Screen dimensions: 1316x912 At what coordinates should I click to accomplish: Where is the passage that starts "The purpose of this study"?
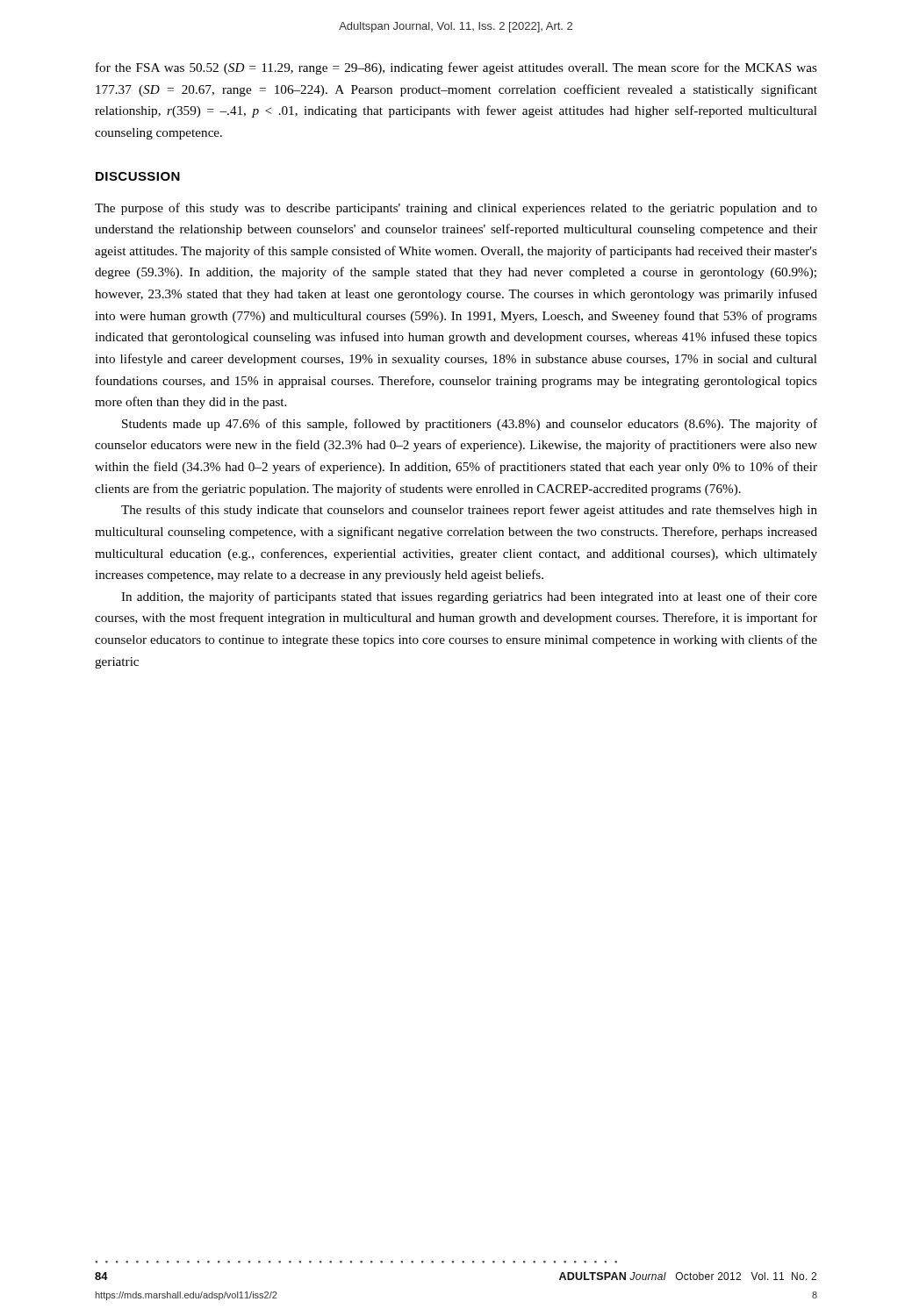[x=456, y=304]
